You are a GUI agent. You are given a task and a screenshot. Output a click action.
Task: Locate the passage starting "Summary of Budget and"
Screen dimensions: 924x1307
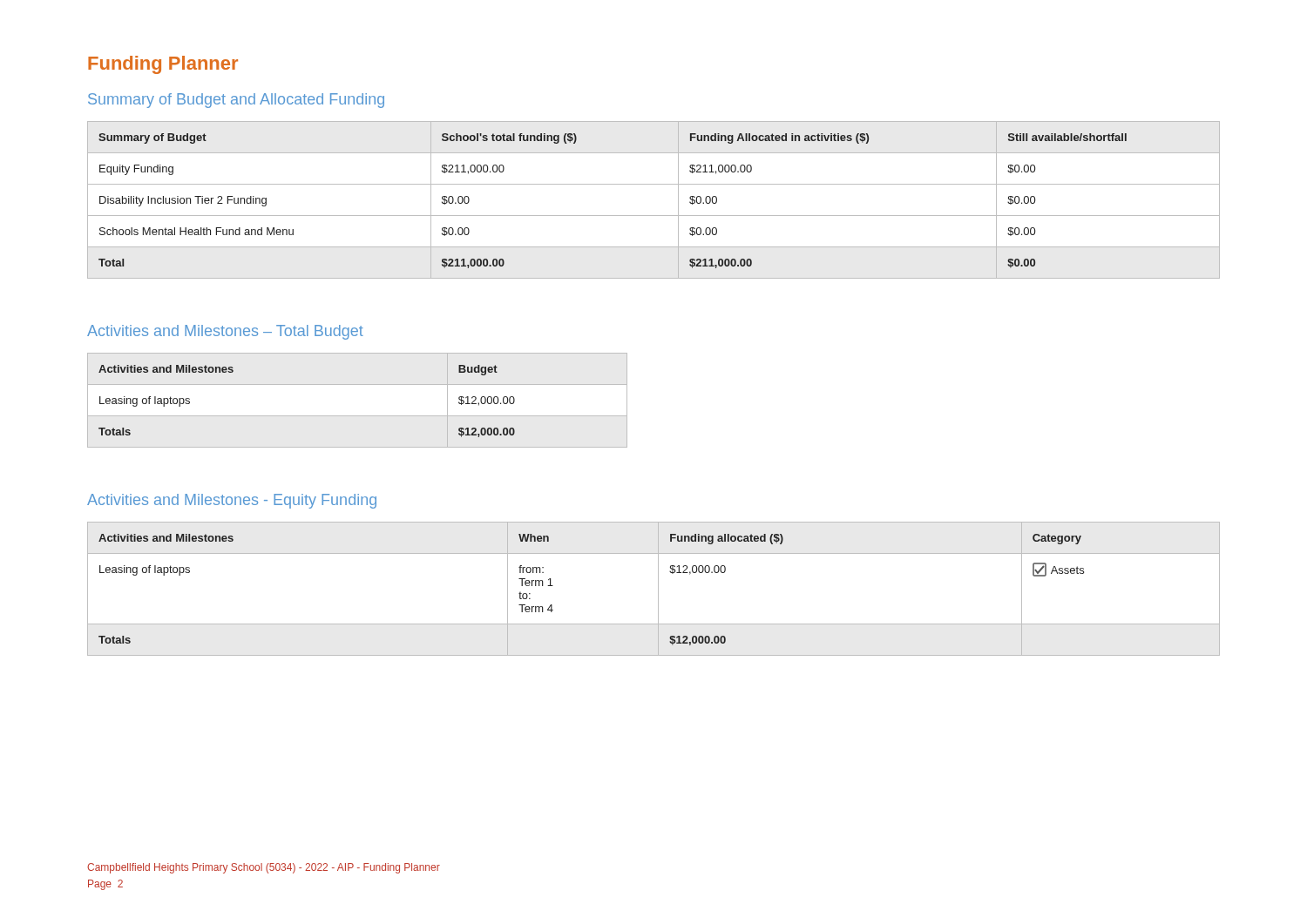pos(236,99)
